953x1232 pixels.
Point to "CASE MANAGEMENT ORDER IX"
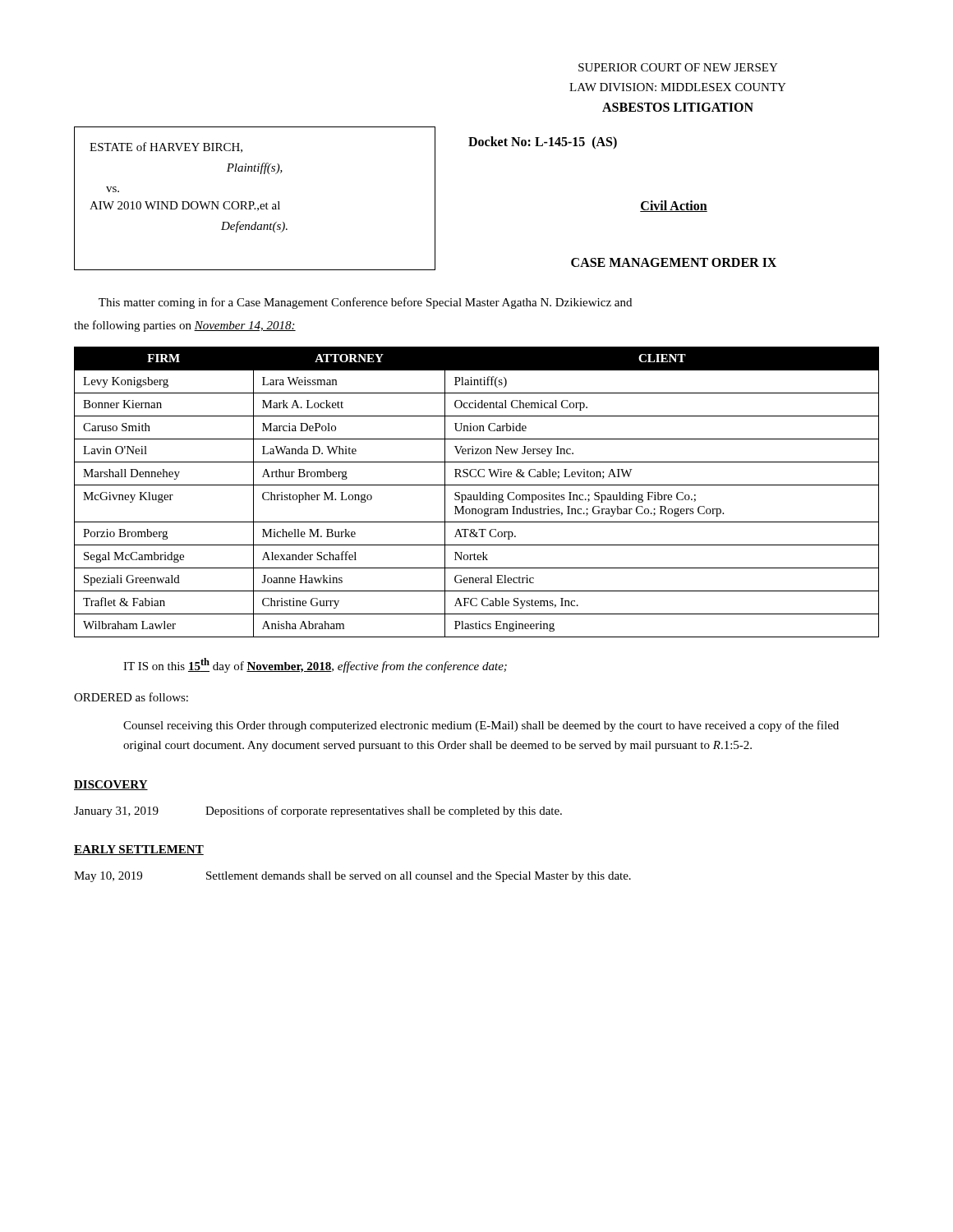pyautogui.click(x=674, y=262)
